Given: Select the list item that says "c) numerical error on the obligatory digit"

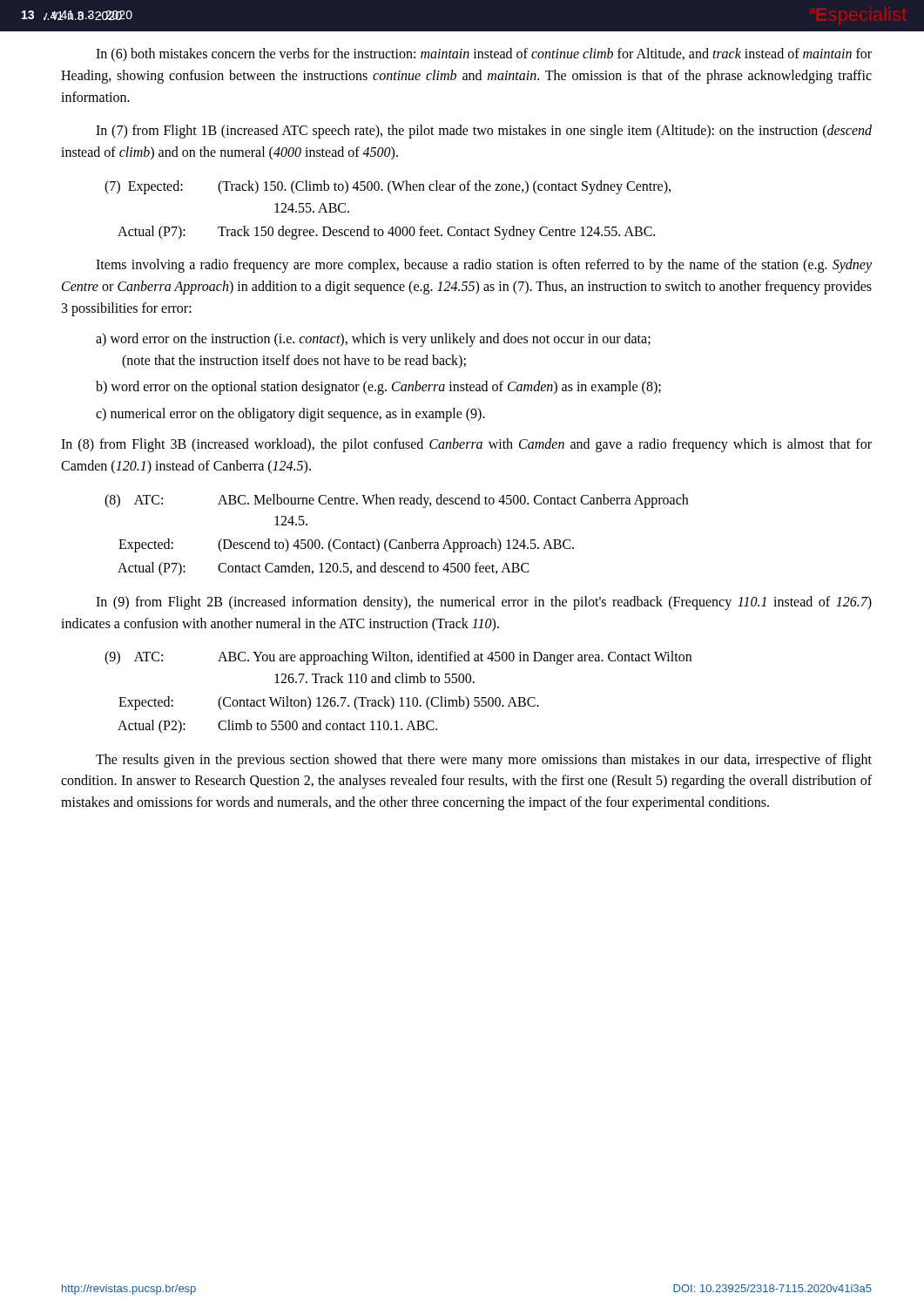Looking at the screenshot, I should tap(291, 414).
